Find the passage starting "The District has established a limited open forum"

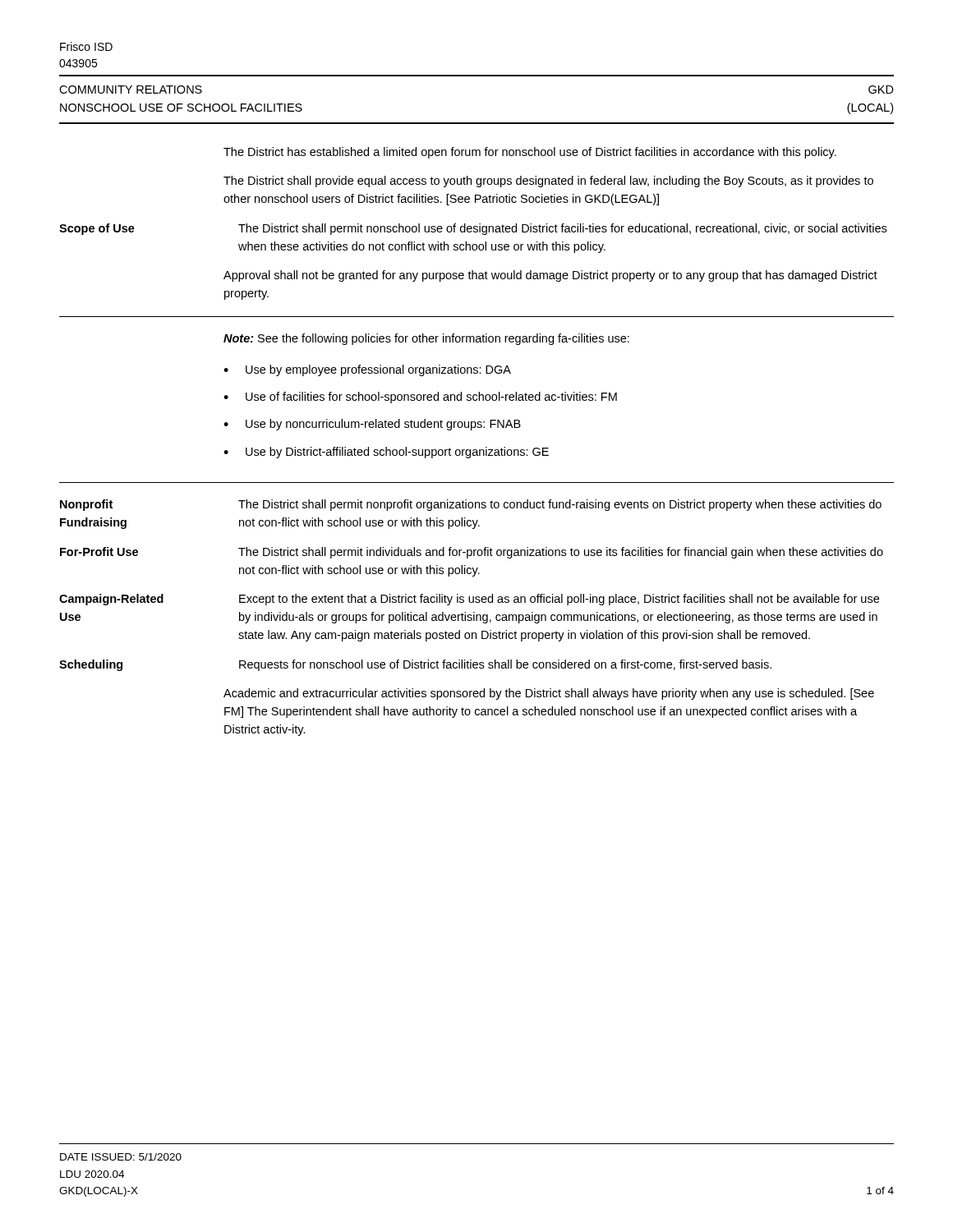tap(559, 152)
